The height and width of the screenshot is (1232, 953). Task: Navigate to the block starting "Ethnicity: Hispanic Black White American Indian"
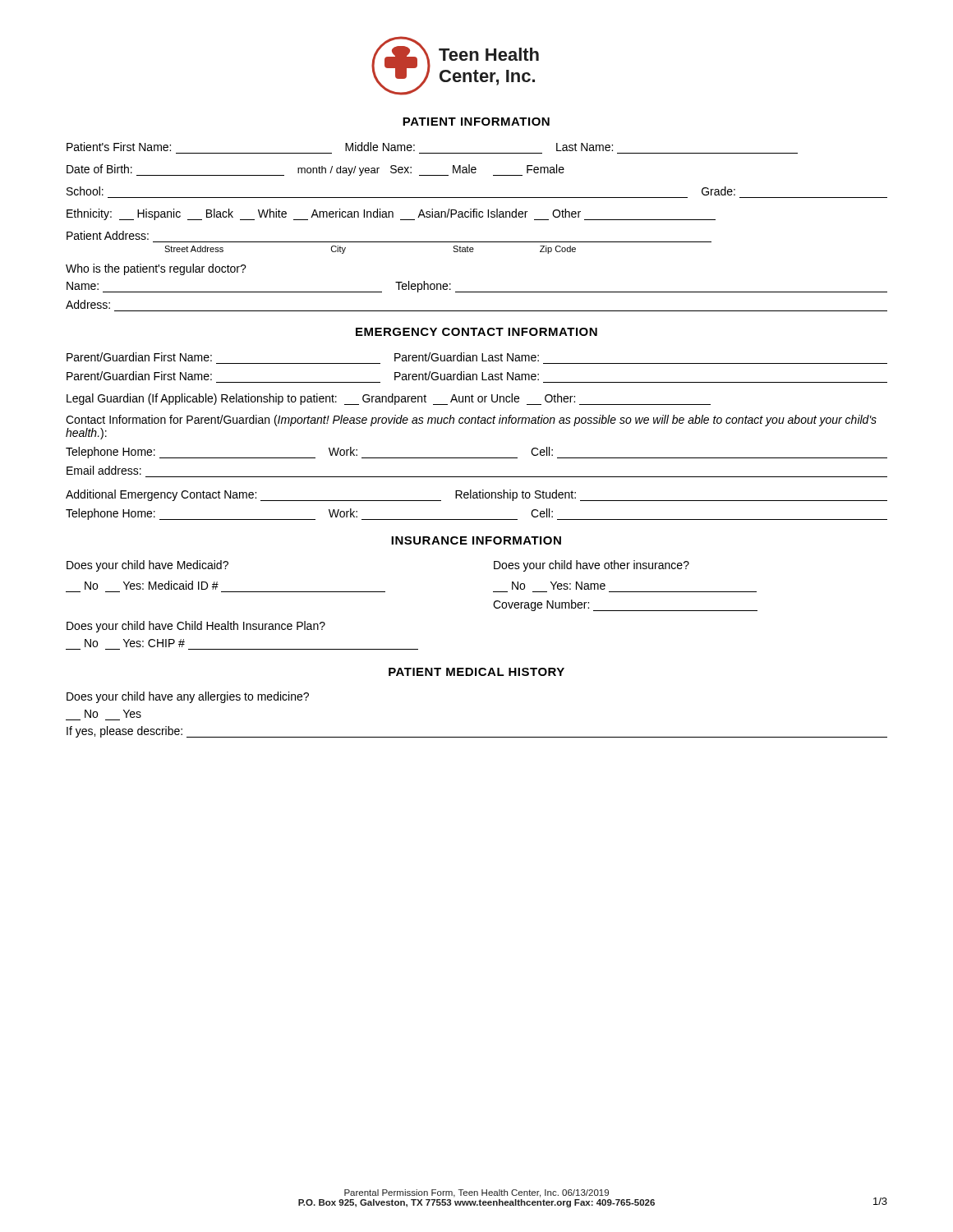tap(391, 213)
